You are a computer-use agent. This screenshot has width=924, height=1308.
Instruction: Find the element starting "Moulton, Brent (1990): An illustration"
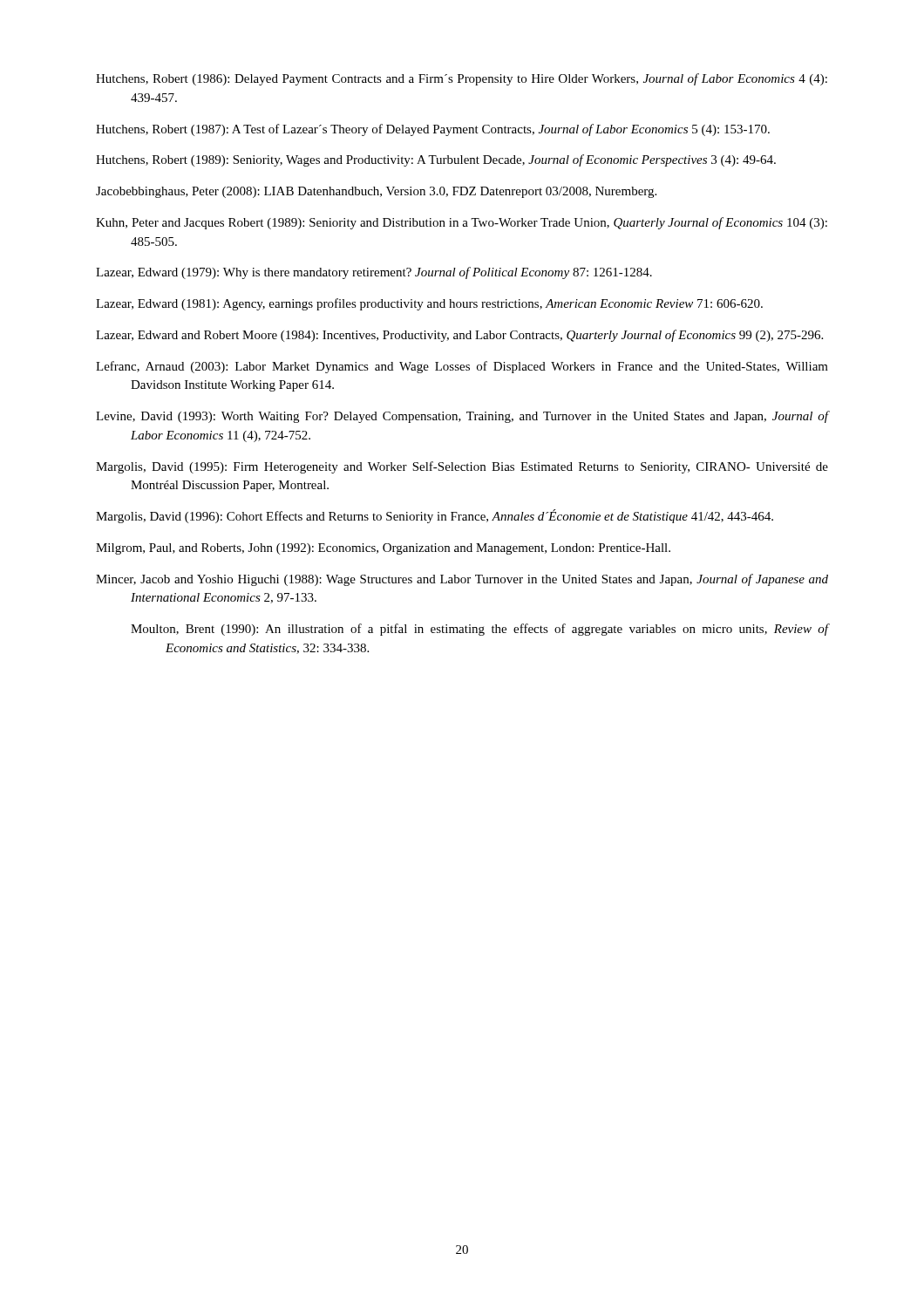(479, 638)
